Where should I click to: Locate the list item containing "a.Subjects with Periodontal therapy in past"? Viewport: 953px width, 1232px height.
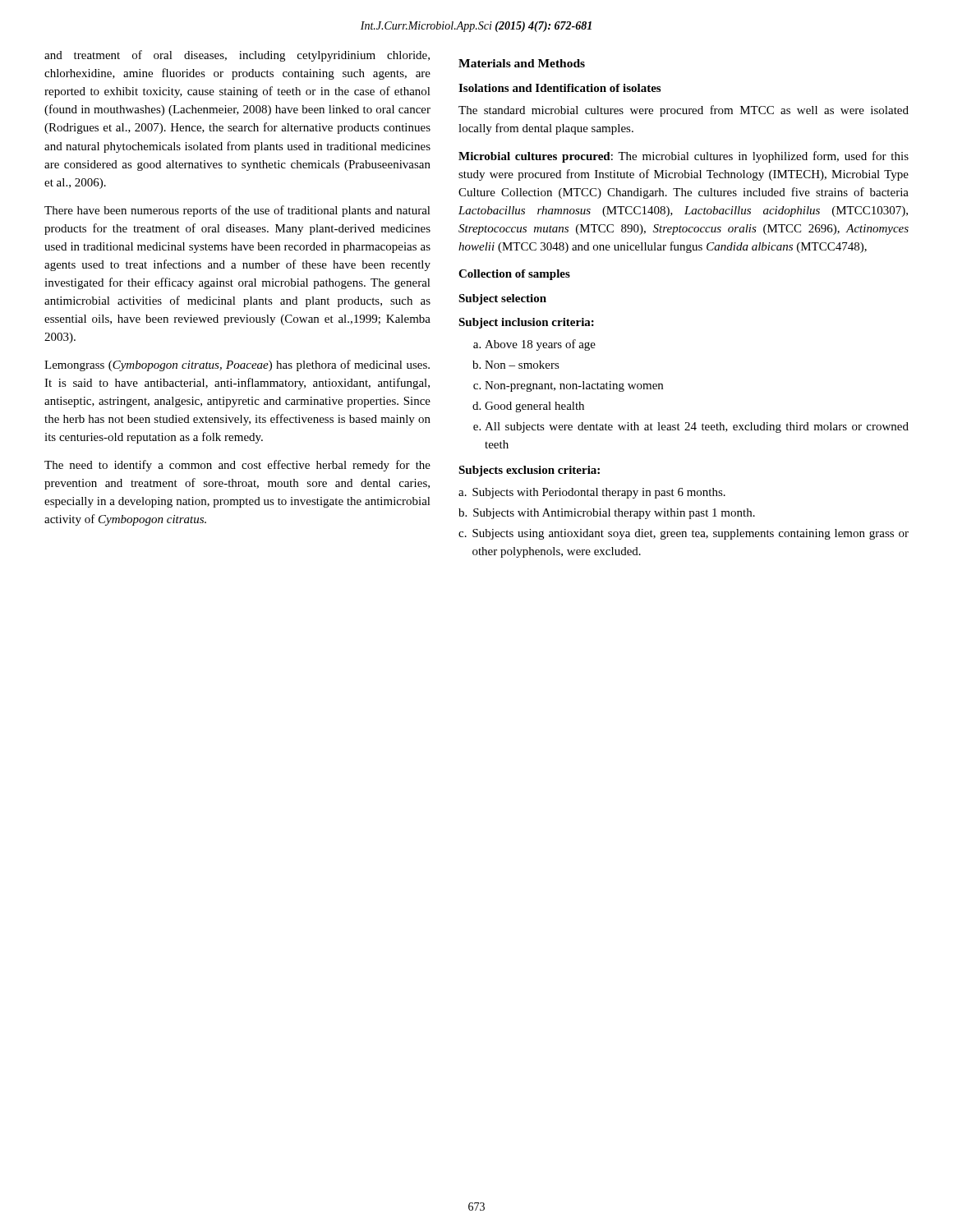[592, 492]
